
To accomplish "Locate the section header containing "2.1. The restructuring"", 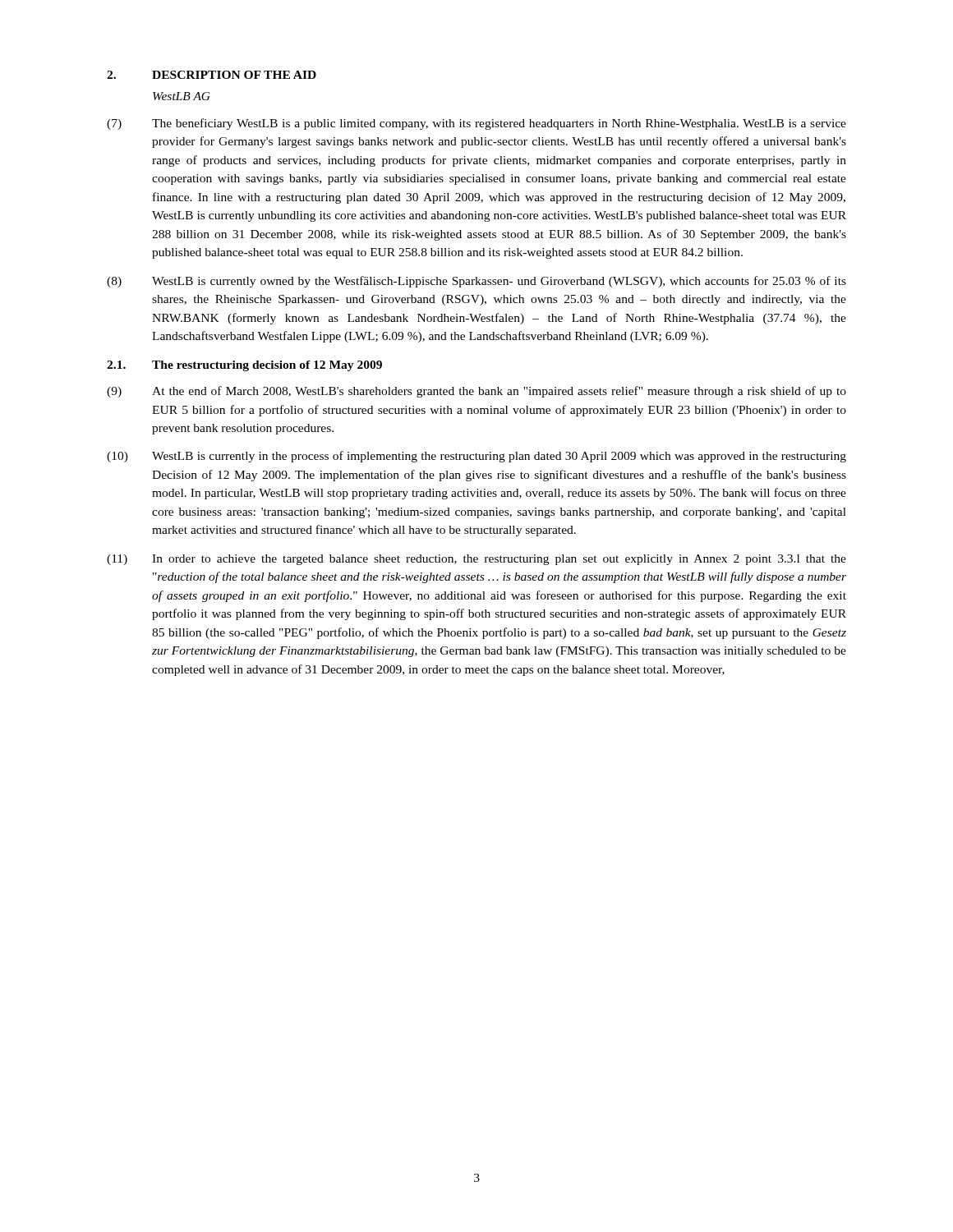I will [244, 366].
